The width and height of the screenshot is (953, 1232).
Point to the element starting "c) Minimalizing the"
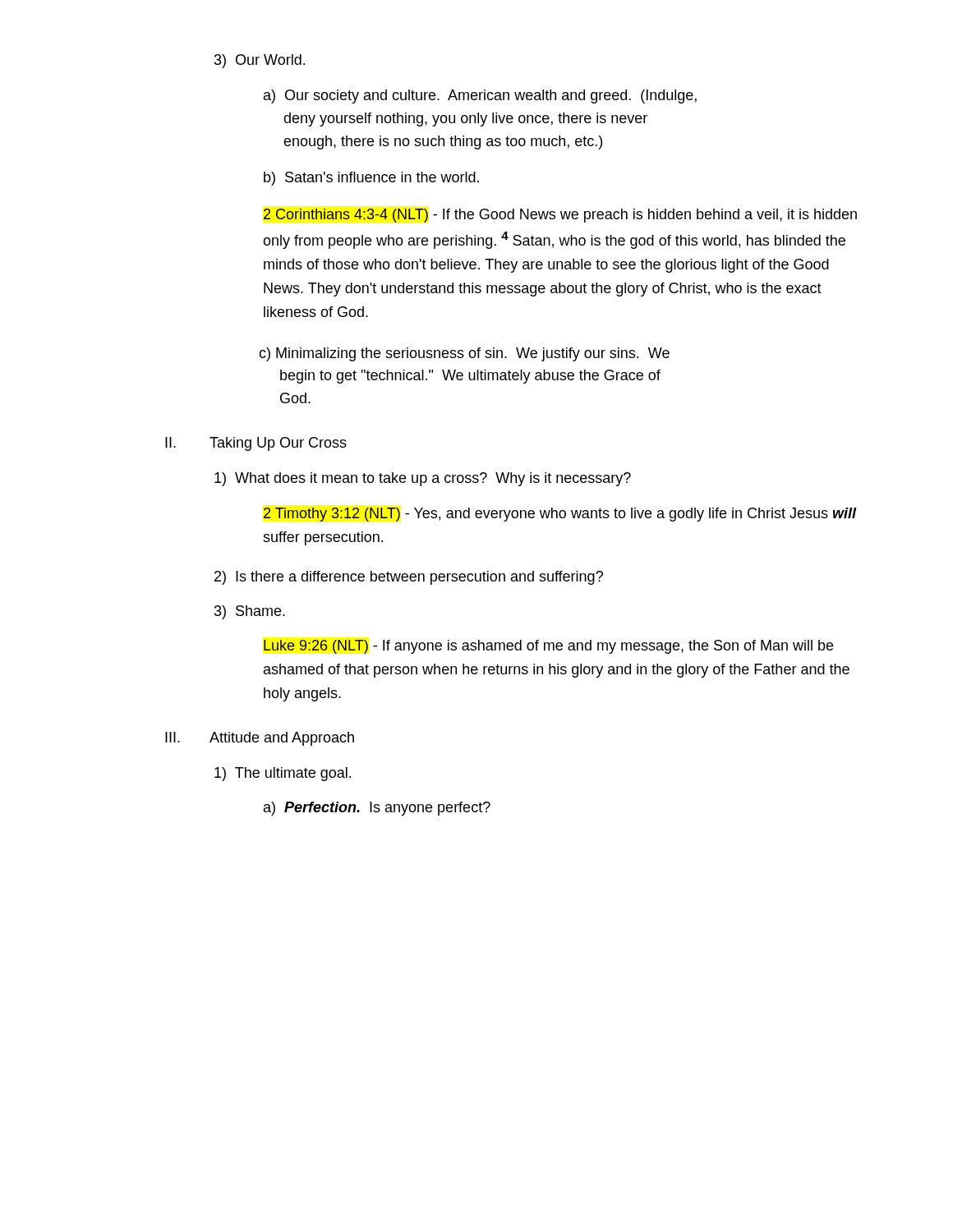464,376
